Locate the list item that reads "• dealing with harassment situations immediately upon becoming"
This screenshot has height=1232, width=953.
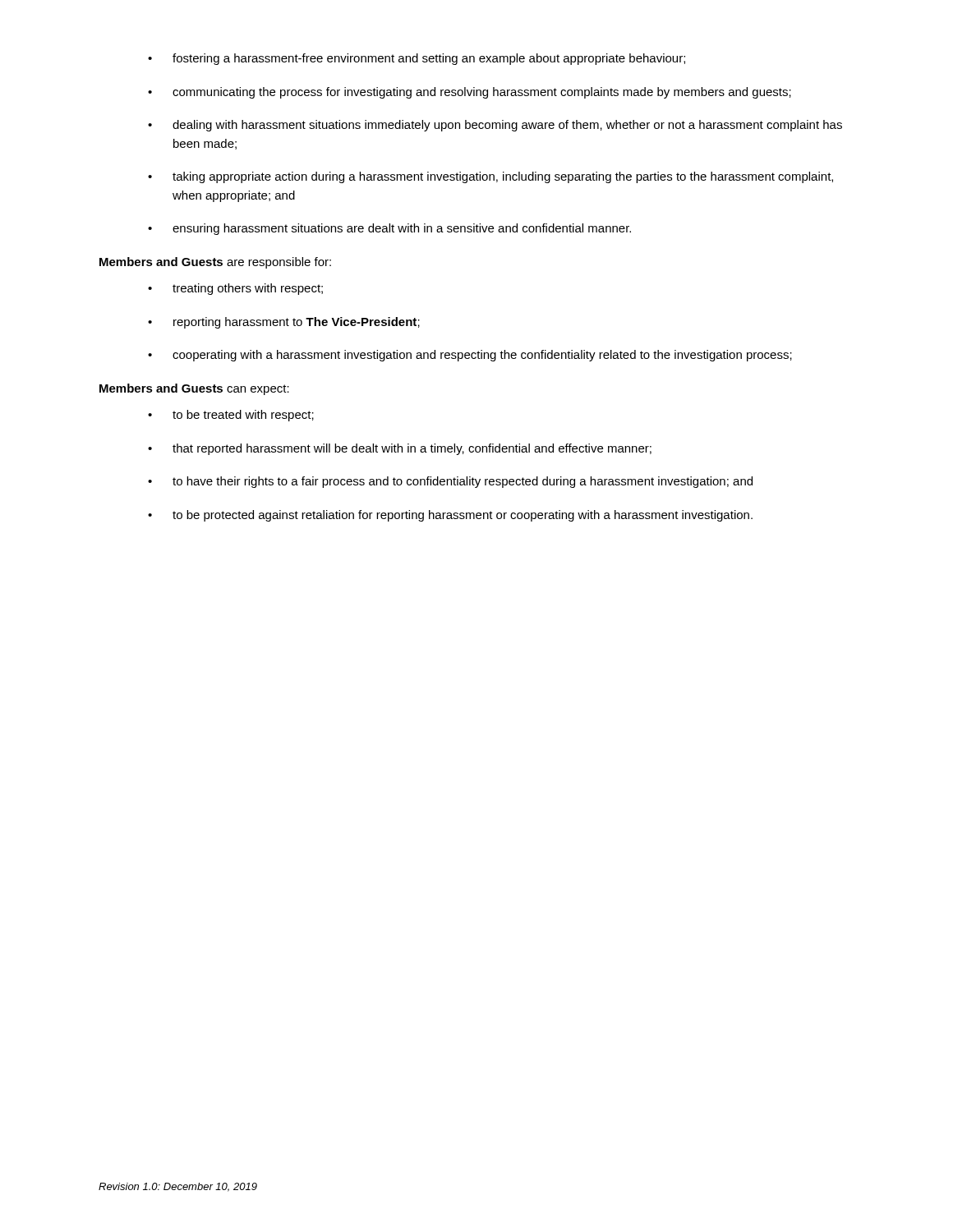pyautogui.click(x=501, y=134)
